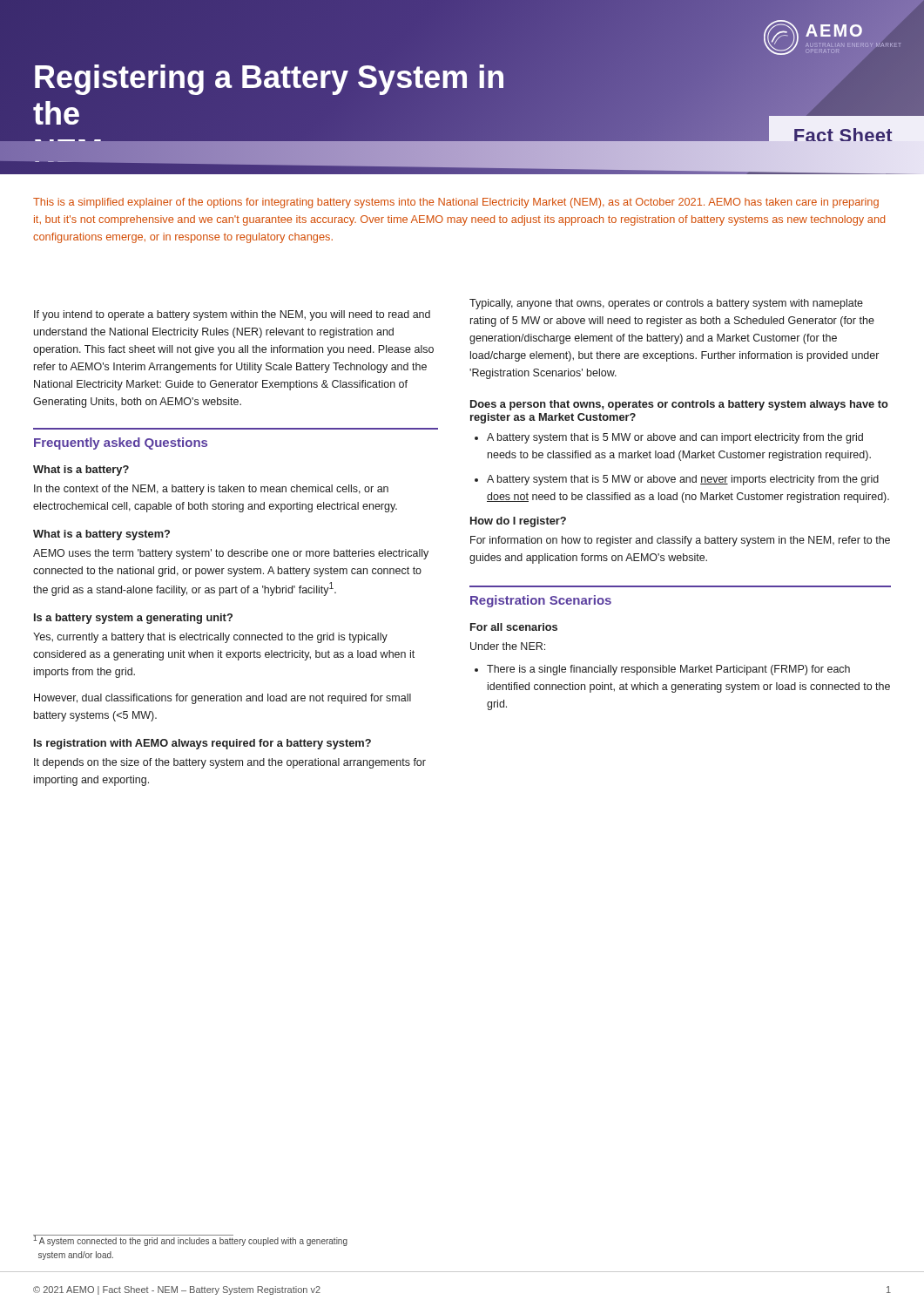Point to the block beginning "Yes, currently a battery that is"
The height and width of the screenshot is (1307, 924).
click(210, 638)
